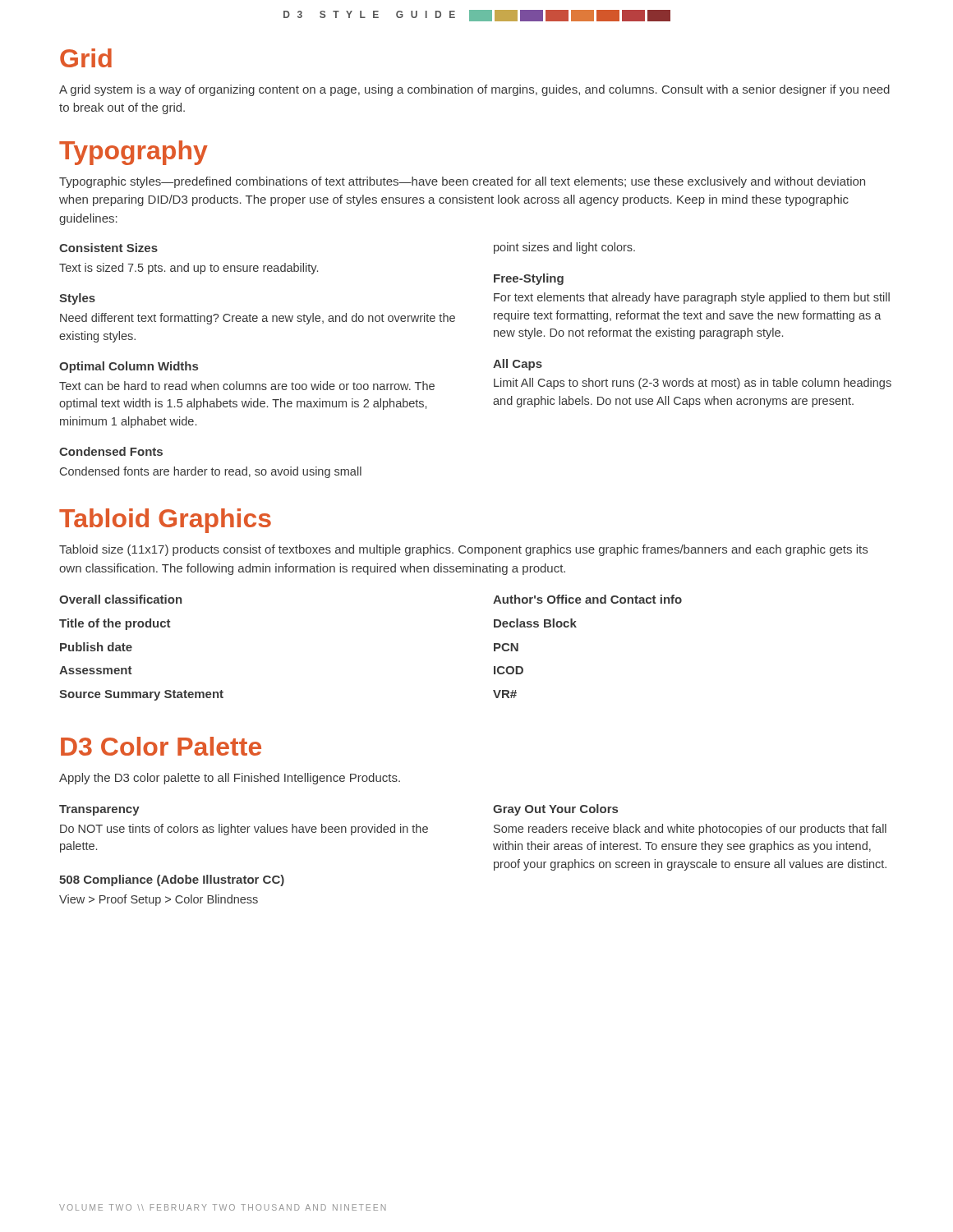Screen dimensions: 1232x953
Task: Where does it say "508 Compliance (Adobe Illustrator CC)"?
Action: pos(172,879)
